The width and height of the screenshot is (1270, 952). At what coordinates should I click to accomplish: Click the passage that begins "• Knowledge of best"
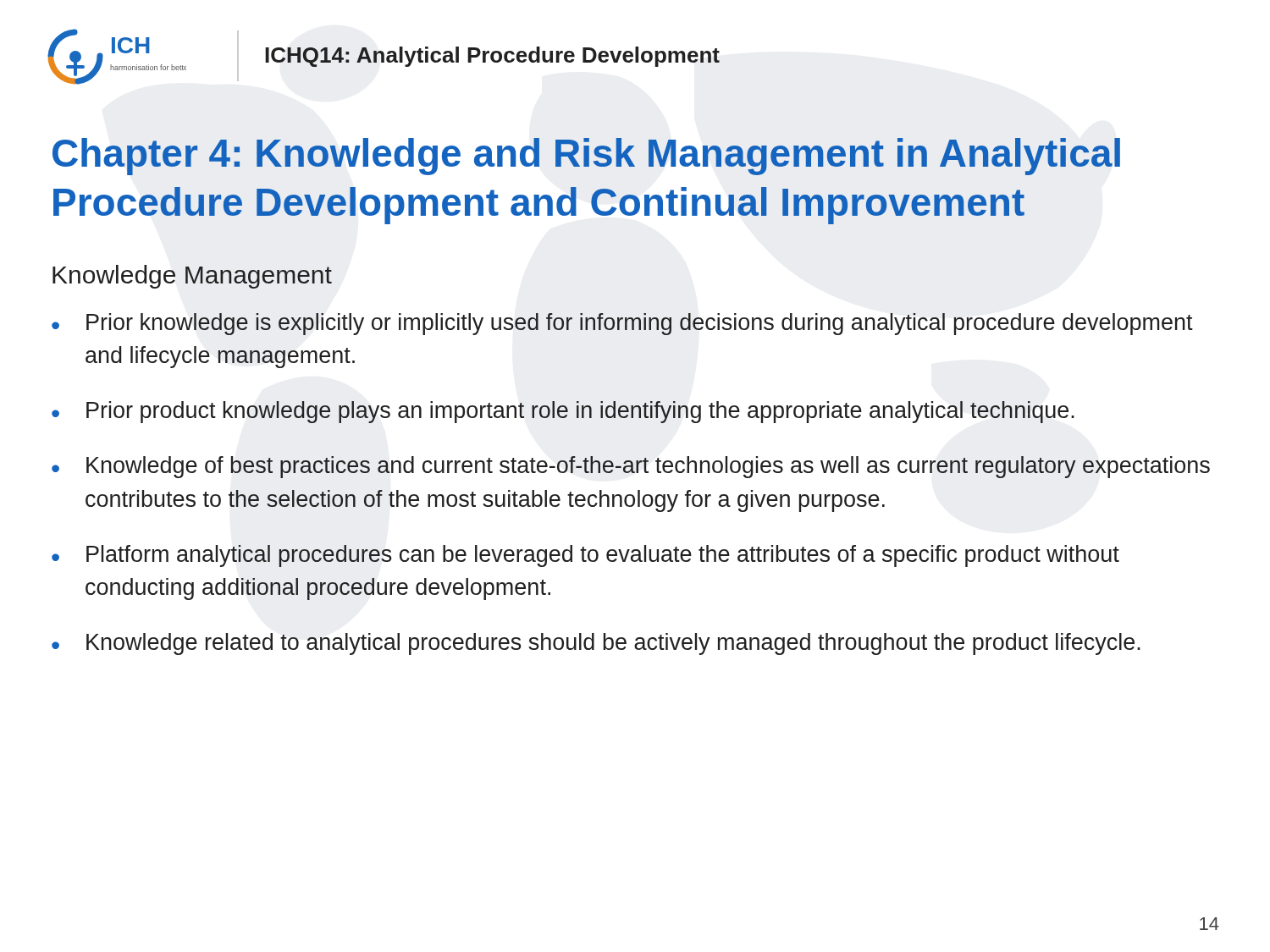pos(635,483)
